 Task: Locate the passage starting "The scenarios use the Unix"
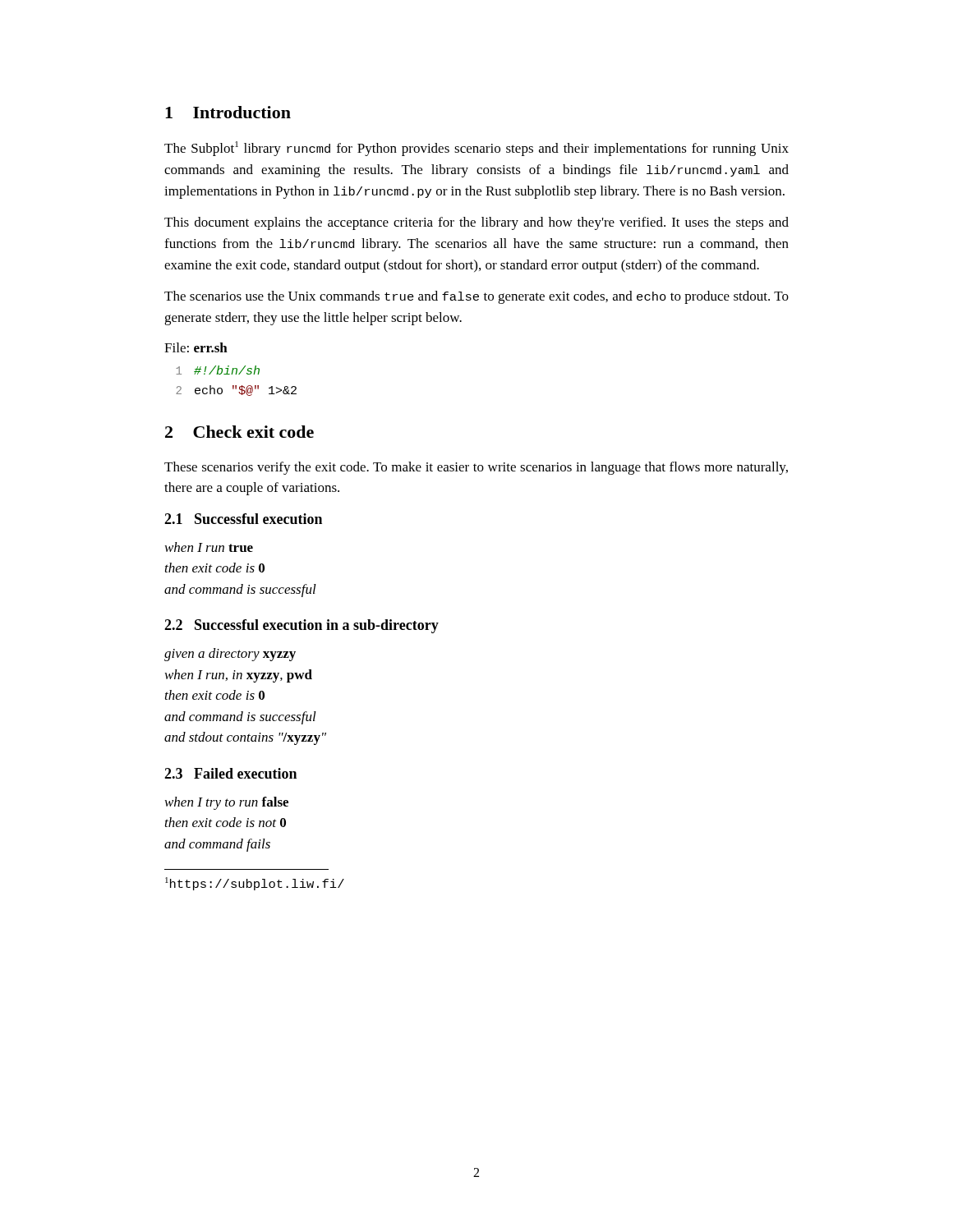coord(476,307)
